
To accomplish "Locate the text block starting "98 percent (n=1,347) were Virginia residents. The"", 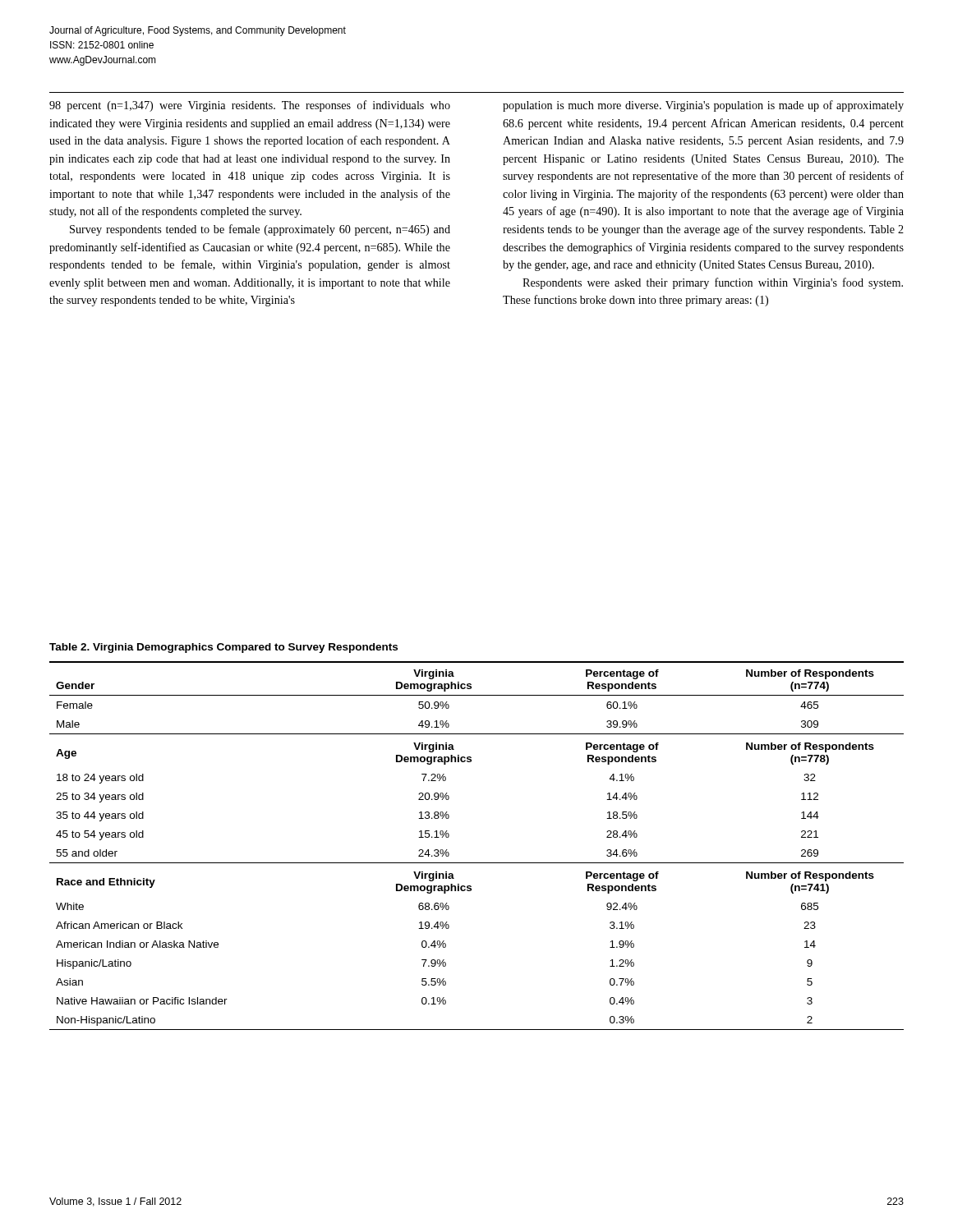I will pos(250,203).
